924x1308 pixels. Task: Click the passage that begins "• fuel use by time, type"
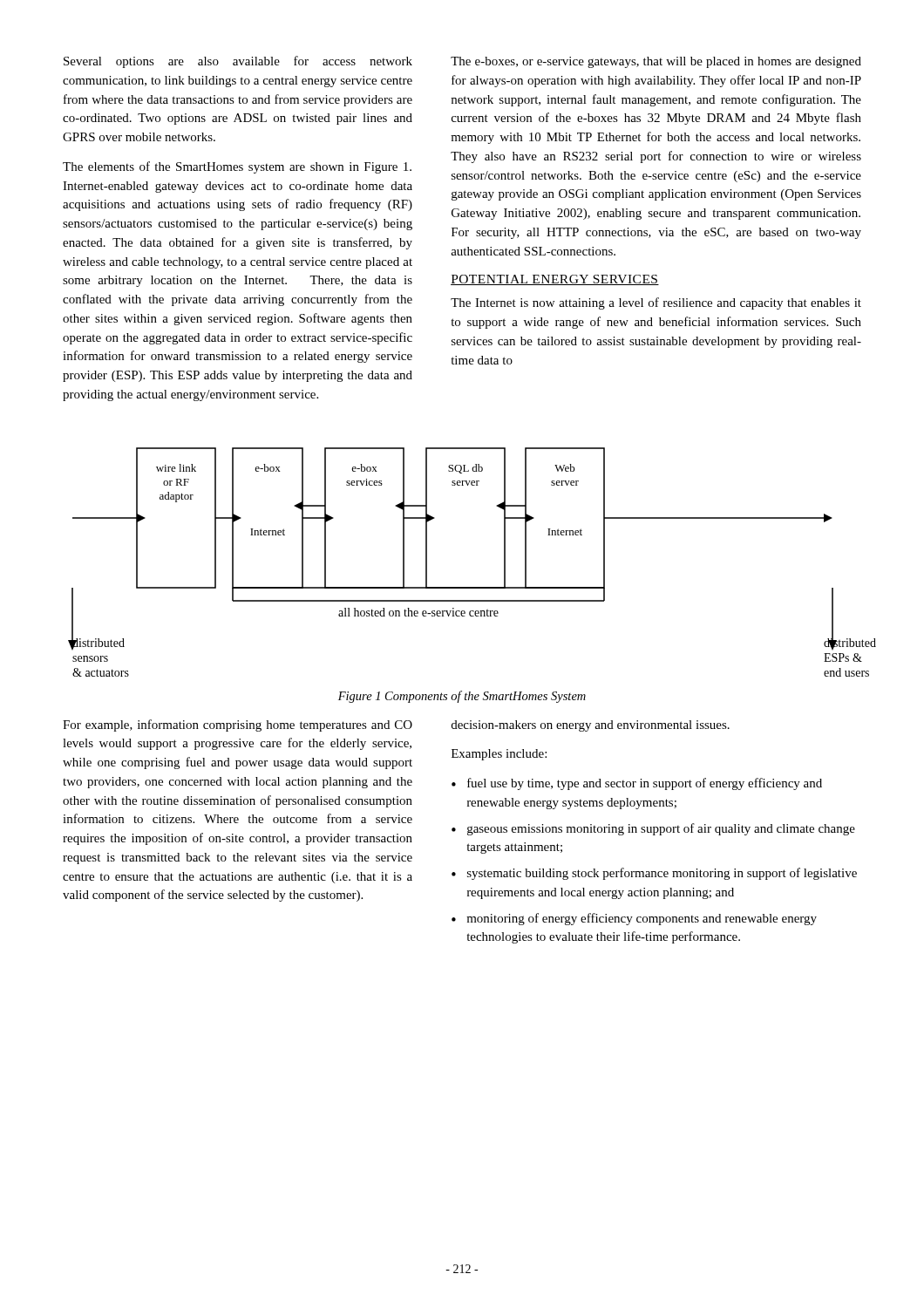pos(656,793)
